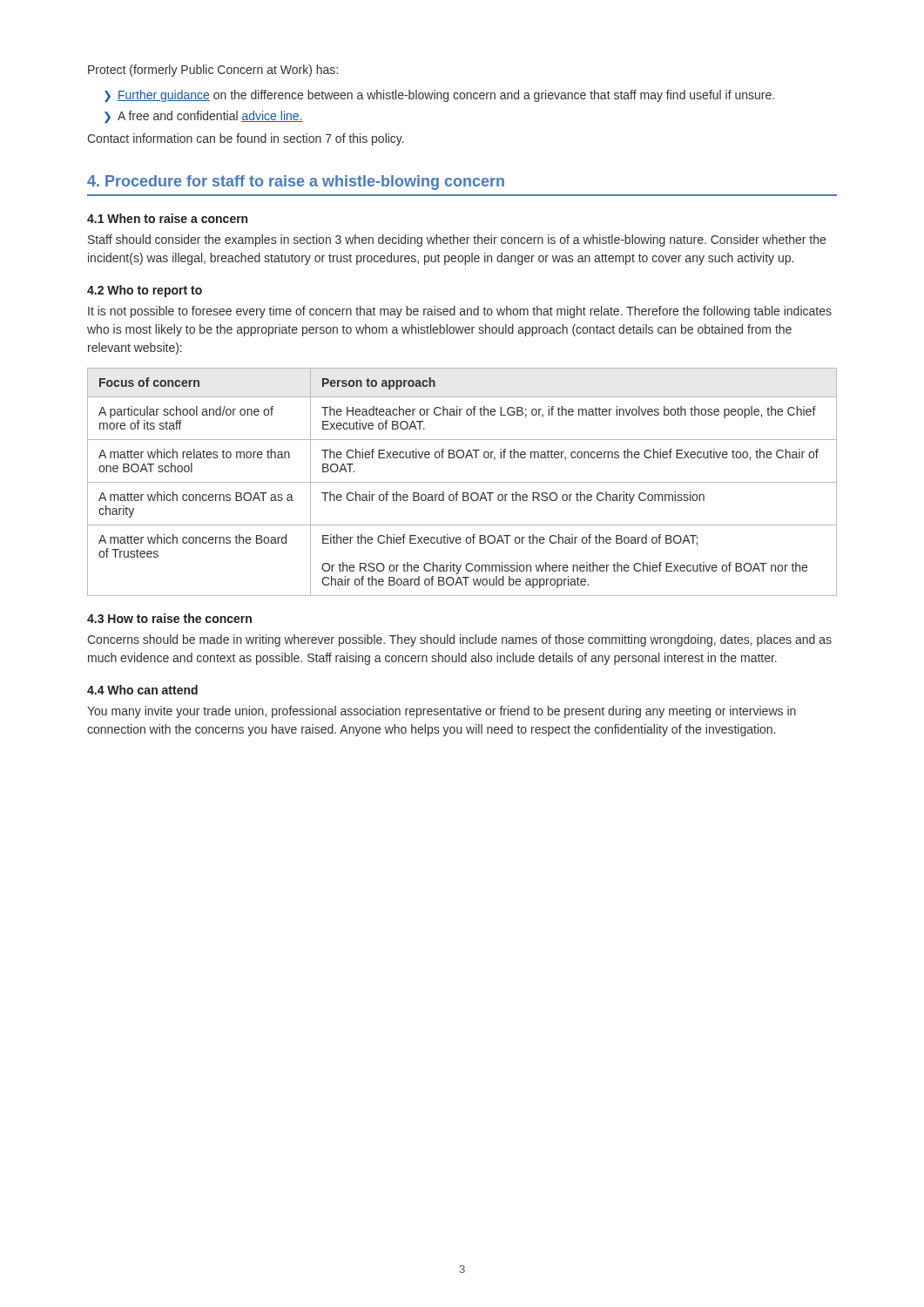Image resolution: width=924 pixels, height=1307 pixels.
Task: Locate the text "4.1 When to raise a concern"
Action: pyautogui.click(x=167, y=218)
